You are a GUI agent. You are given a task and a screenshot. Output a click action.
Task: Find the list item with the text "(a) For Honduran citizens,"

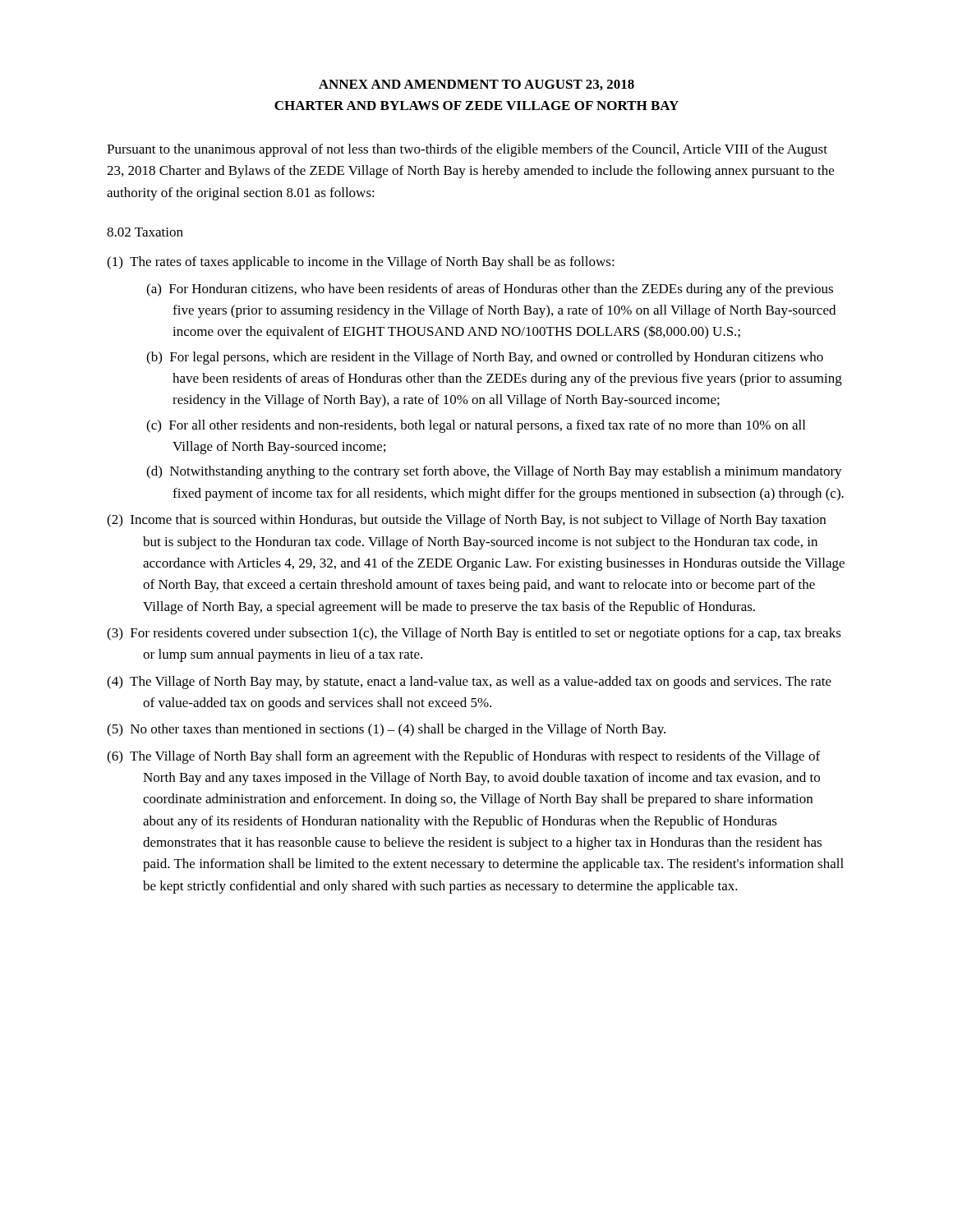coord(491,310)
